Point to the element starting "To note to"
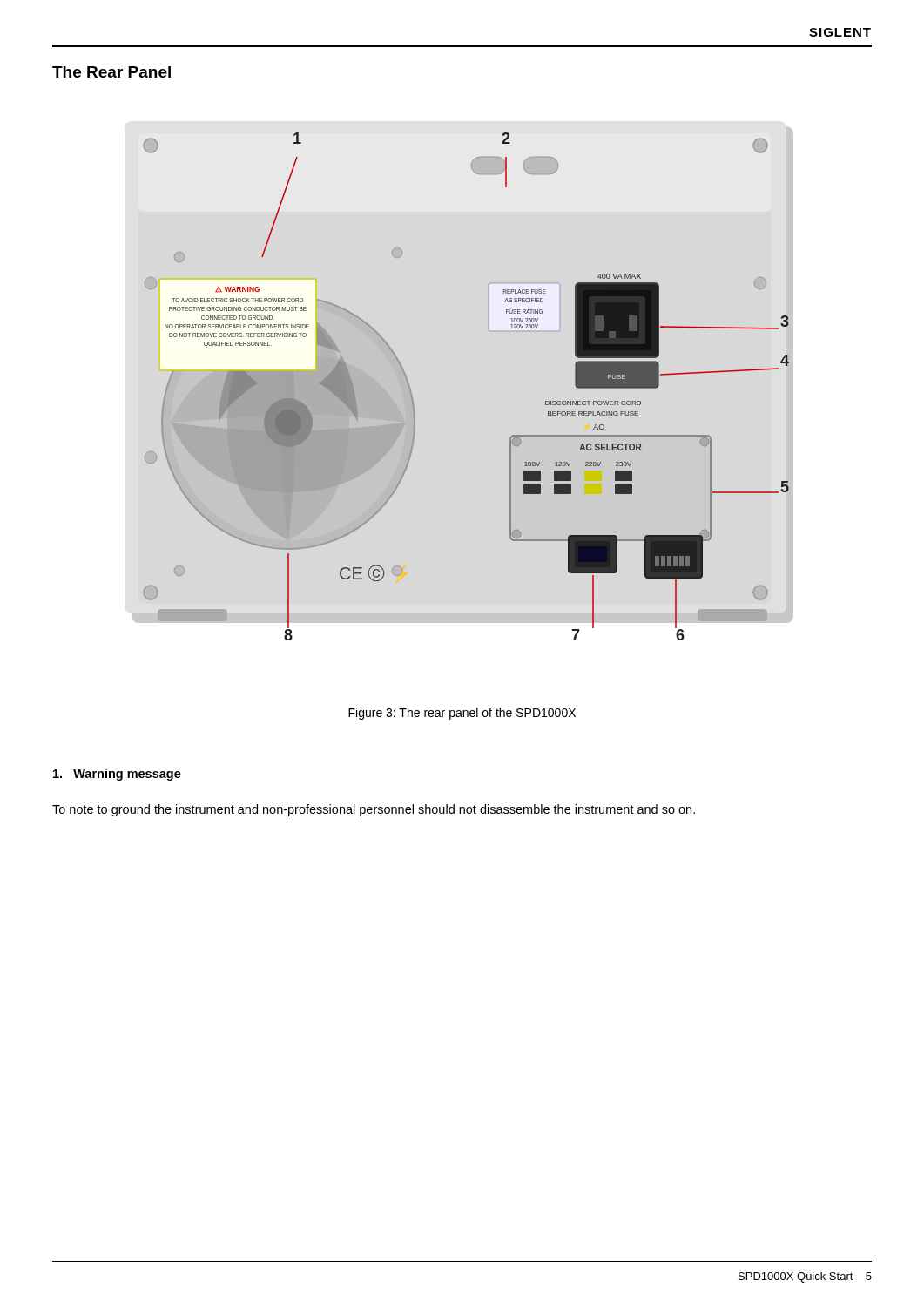The width and height of the screenshot is (924, 1307). click(x=374, y=809)
